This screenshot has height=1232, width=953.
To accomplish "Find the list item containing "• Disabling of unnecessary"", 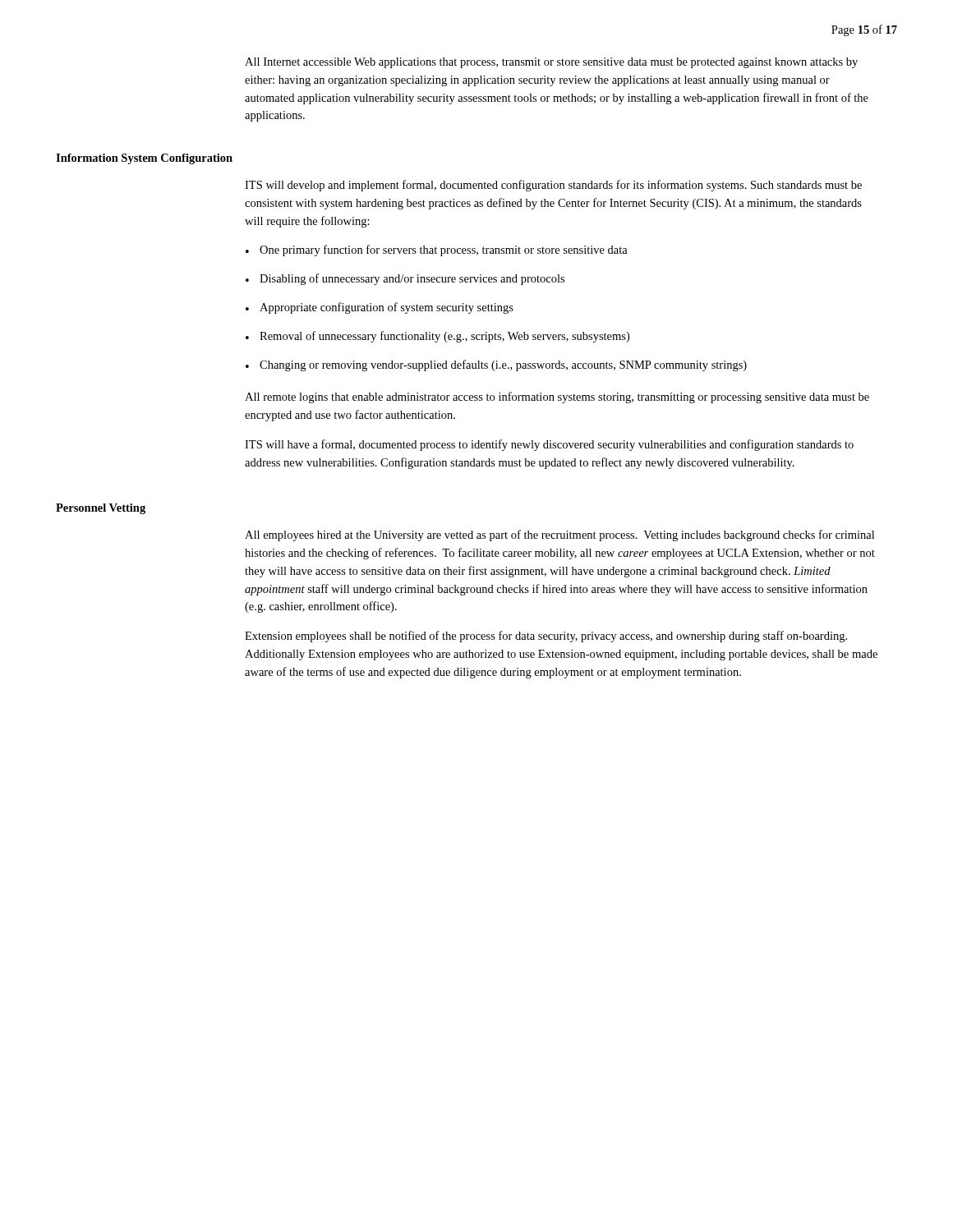I will coord(563,281).
